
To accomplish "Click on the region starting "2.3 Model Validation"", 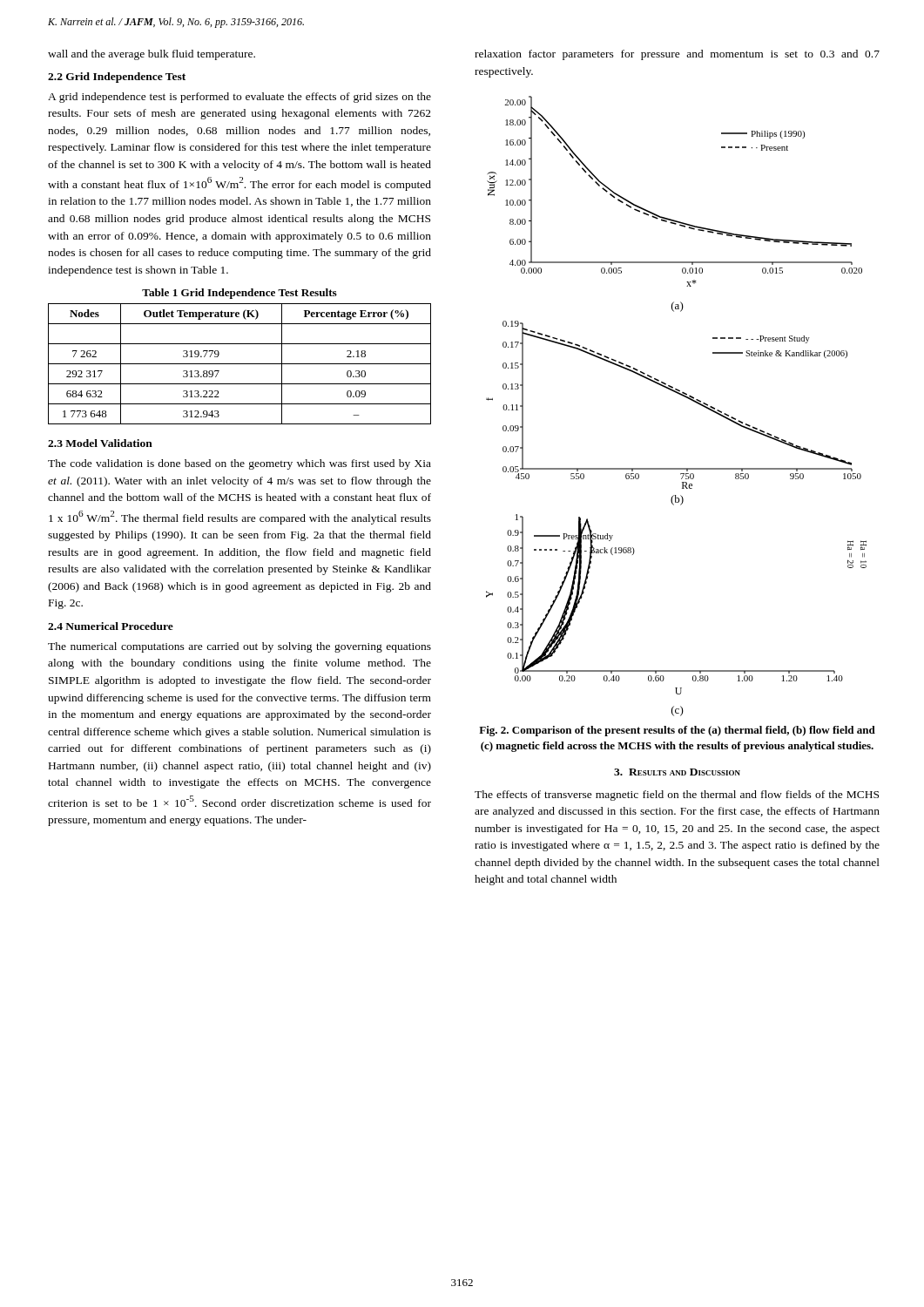I will pos(100,443).
